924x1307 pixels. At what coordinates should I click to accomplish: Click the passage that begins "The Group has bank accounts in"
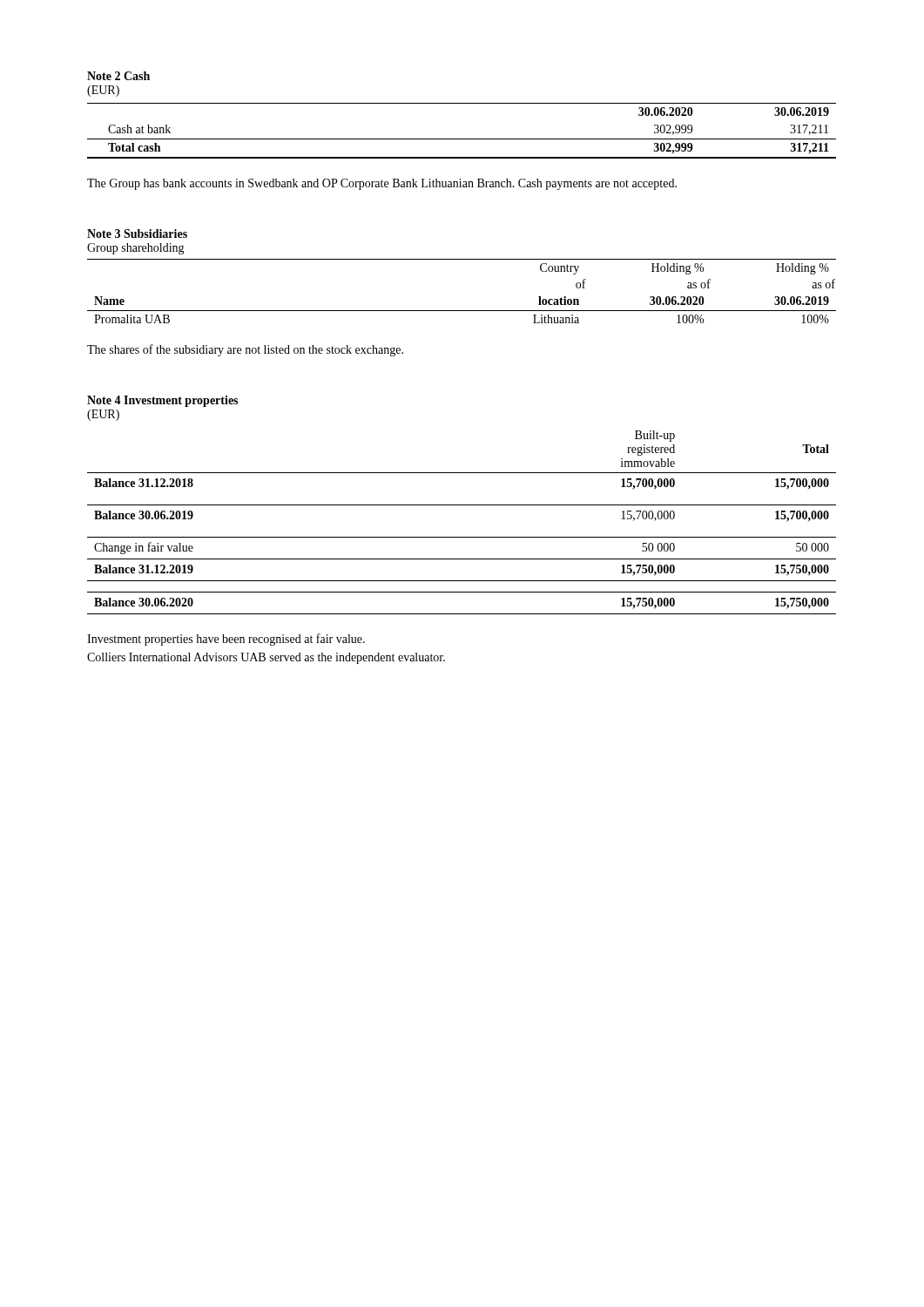pos(382,183)
